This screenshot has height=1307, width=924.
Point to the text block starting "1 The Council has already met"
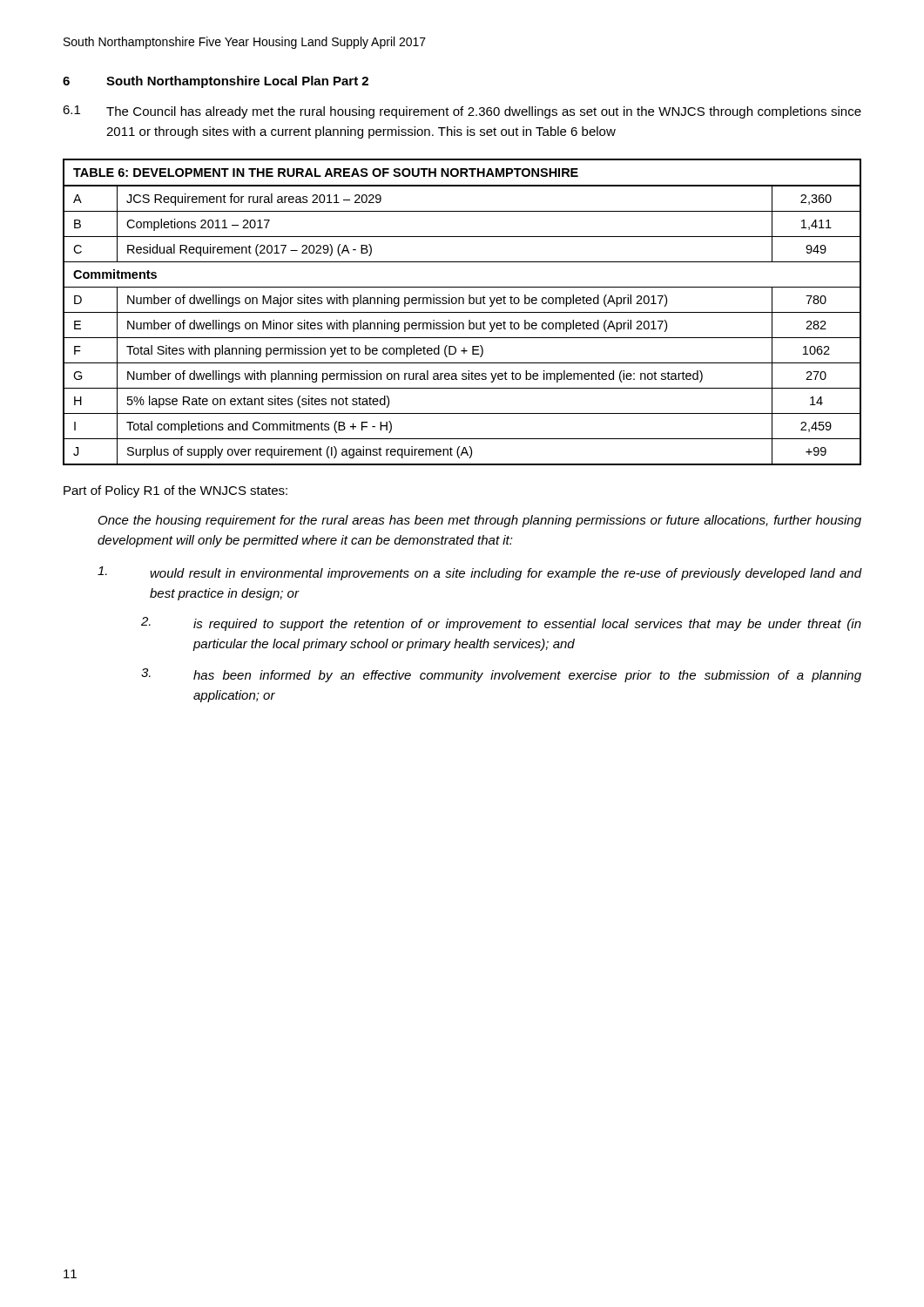pos(462,122)
